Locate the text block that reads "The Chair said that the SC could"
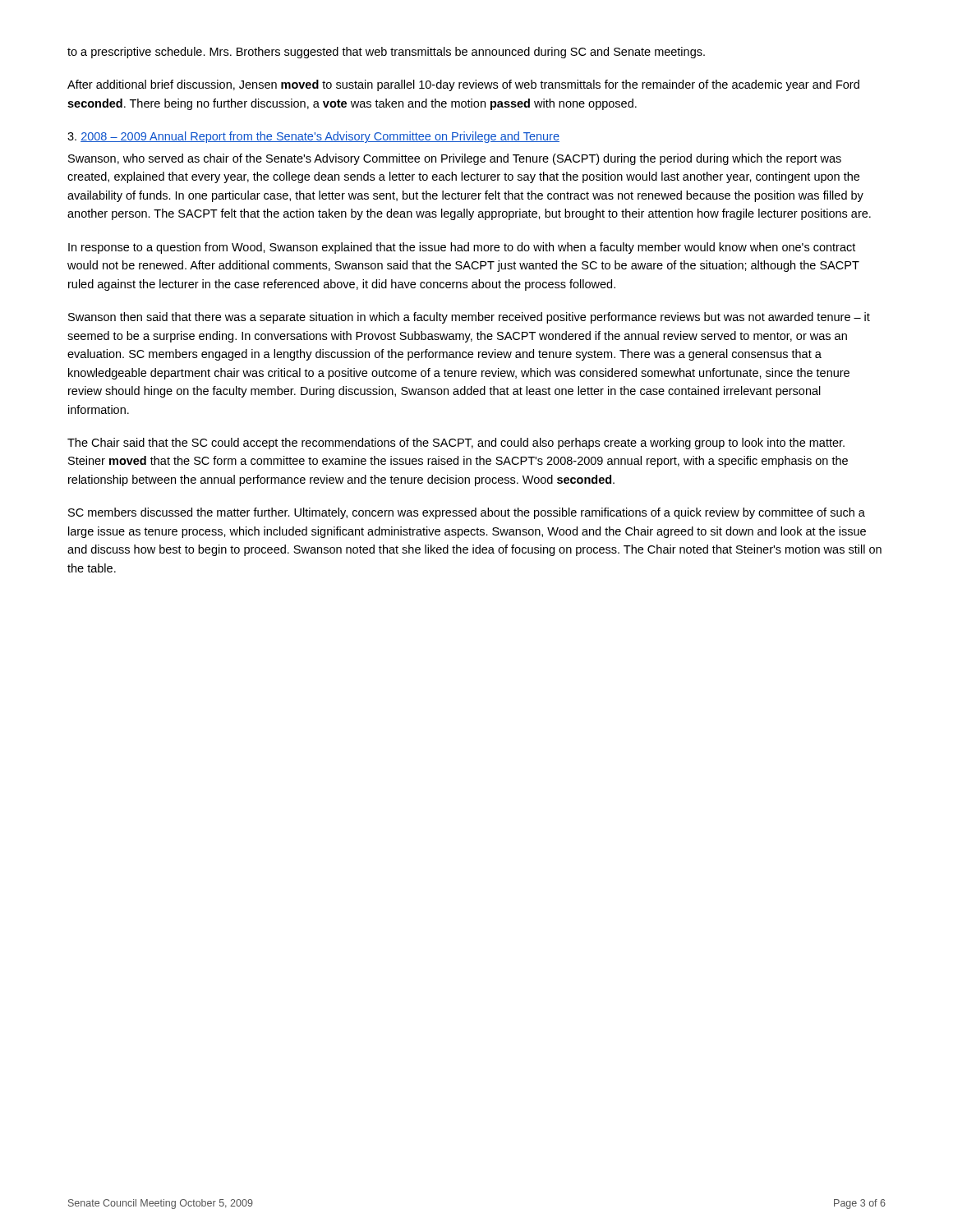This screenshot has height=1232, width=953. click(x=458, y=461)
